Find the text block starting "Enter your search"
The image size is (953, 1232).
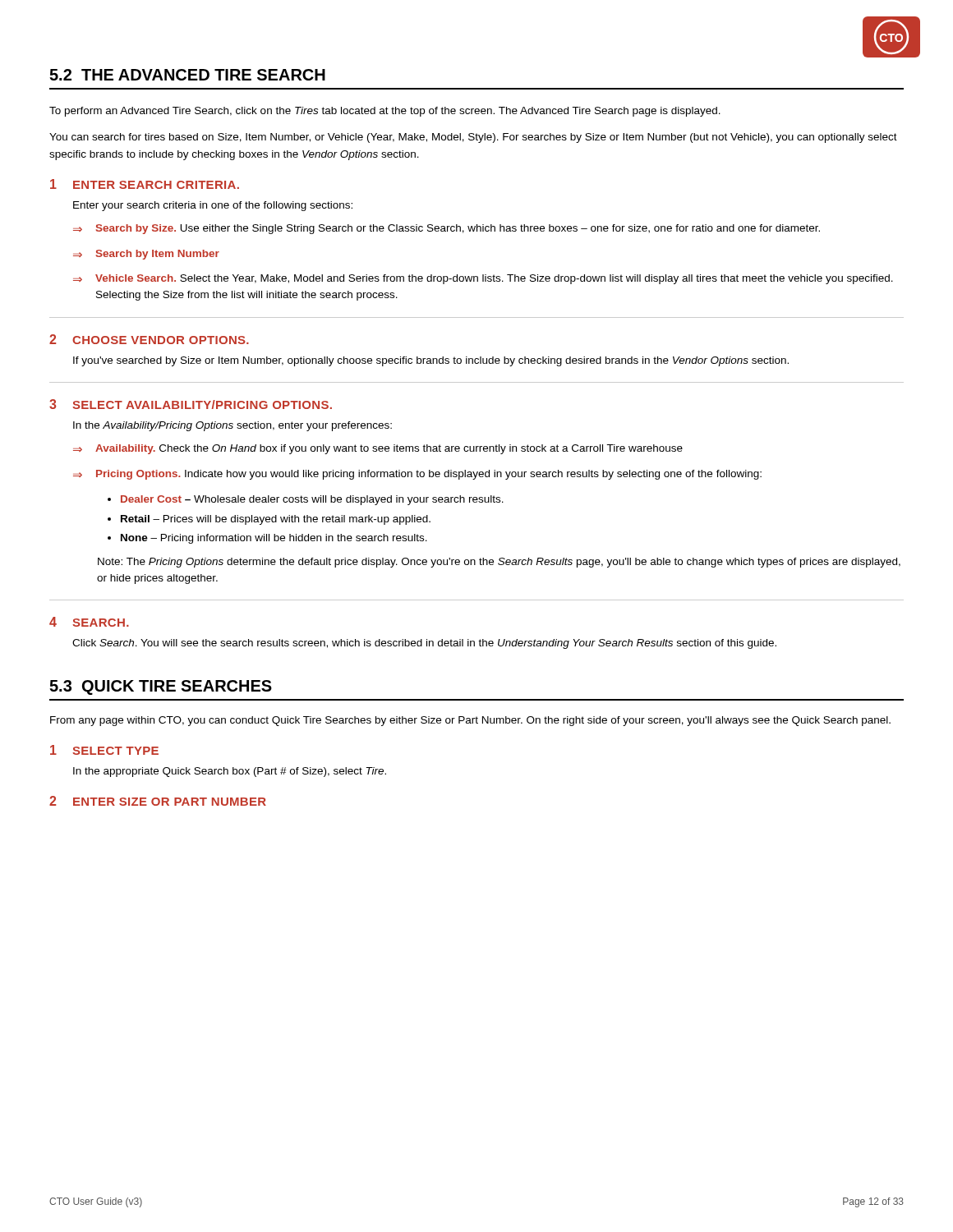coord(213,205)
